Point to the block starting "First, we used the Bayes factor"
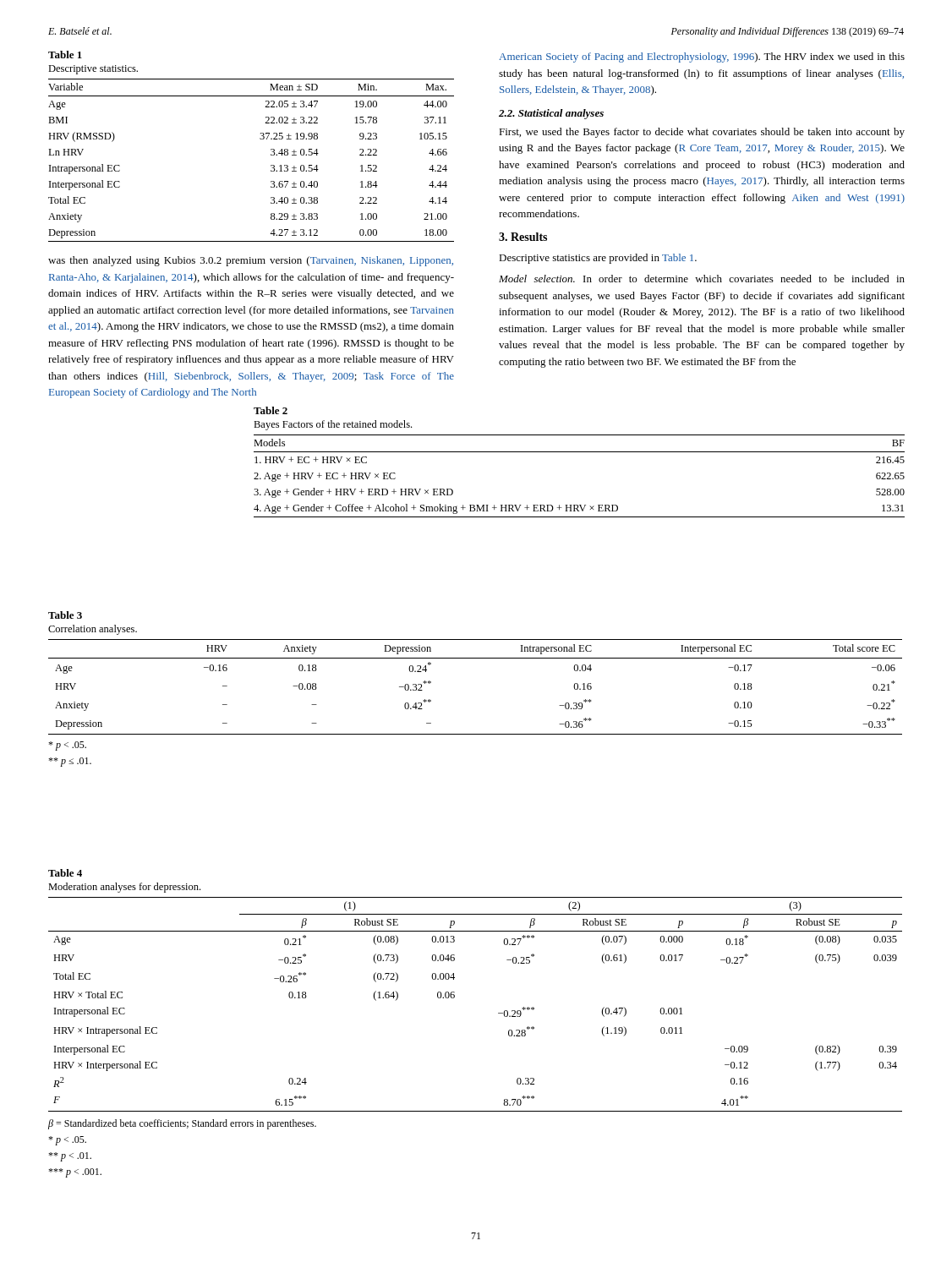This screenshot has width=952, height=1268. coord(702,172)
